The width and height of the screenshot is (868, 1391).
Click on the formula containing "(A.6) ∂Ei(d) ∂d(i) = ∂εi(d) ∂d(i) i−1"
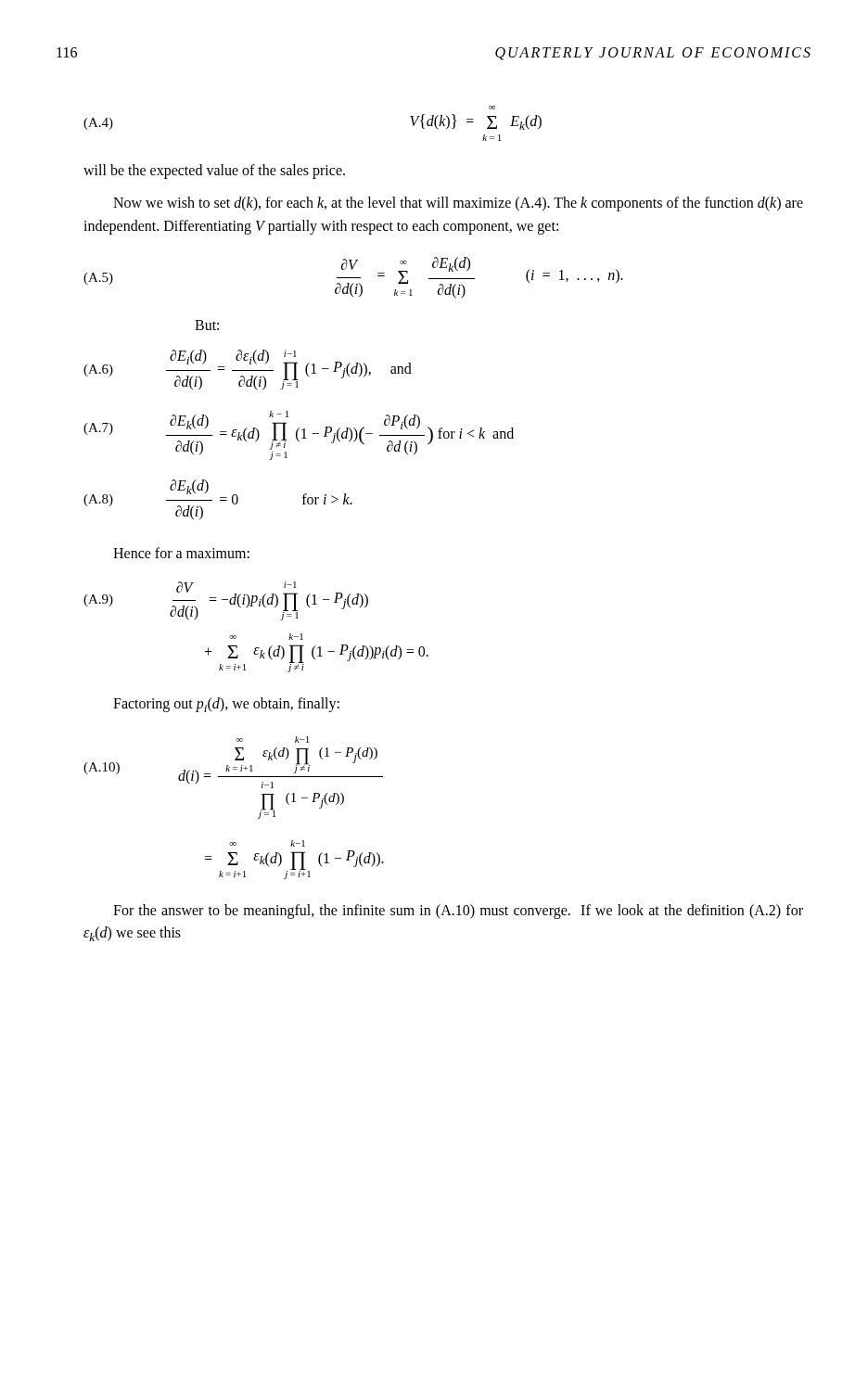pos(248,370)
